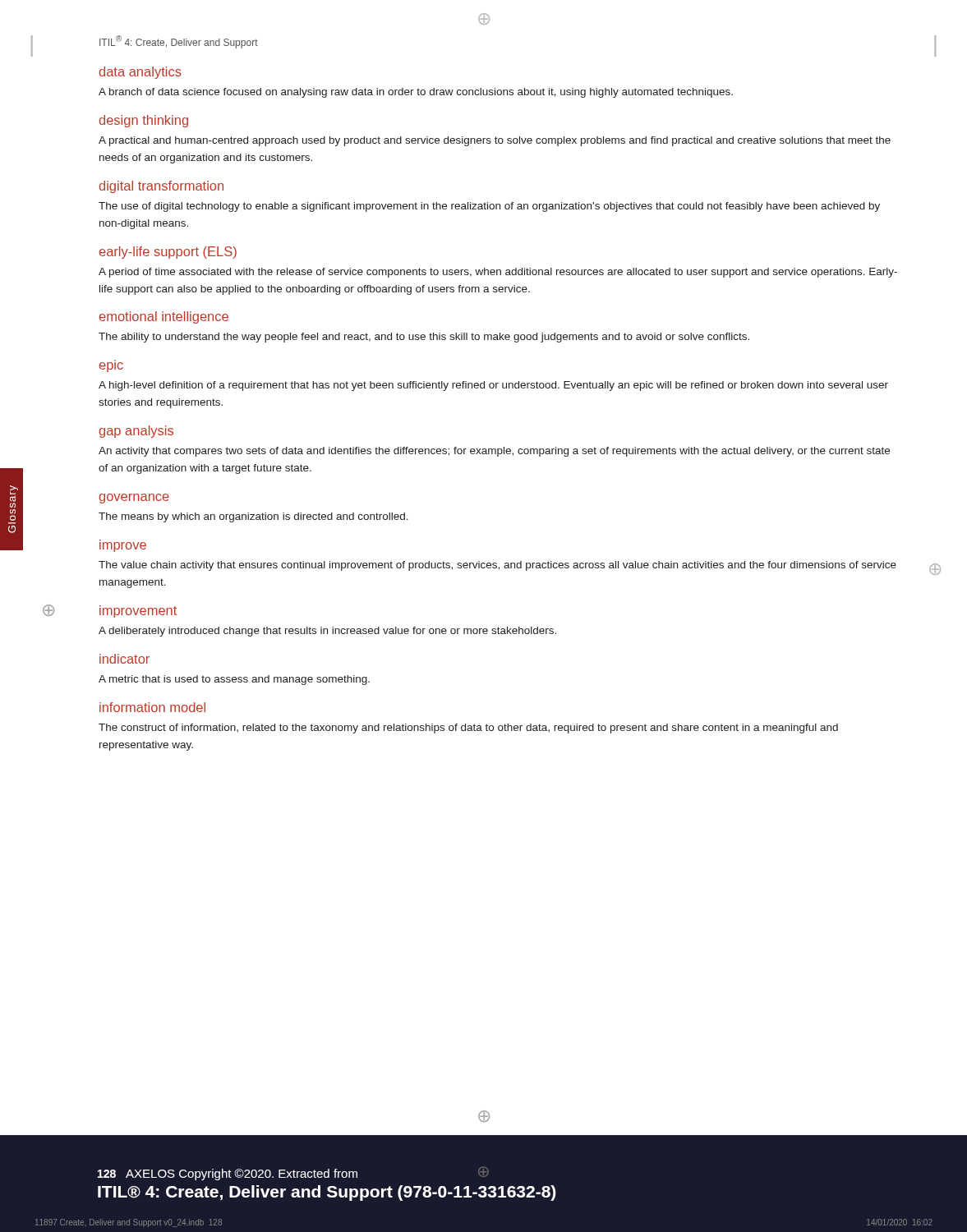Select the text block with the text "The use of digital technology"

(x=489, y=214)
